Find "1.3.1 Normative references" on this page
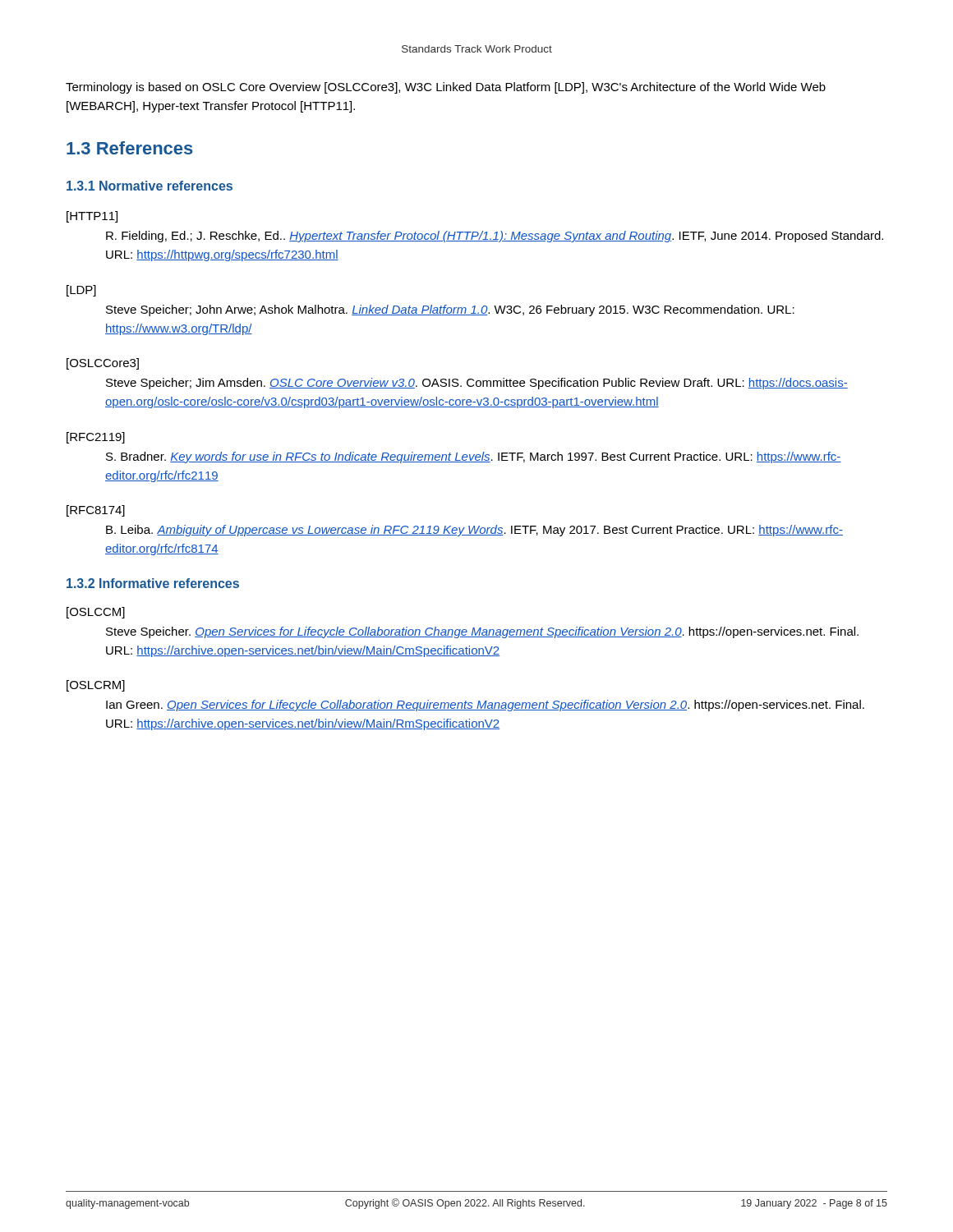Image resolution: width=953 pixels, height=1232 pixels. click(x=150, y=186)
